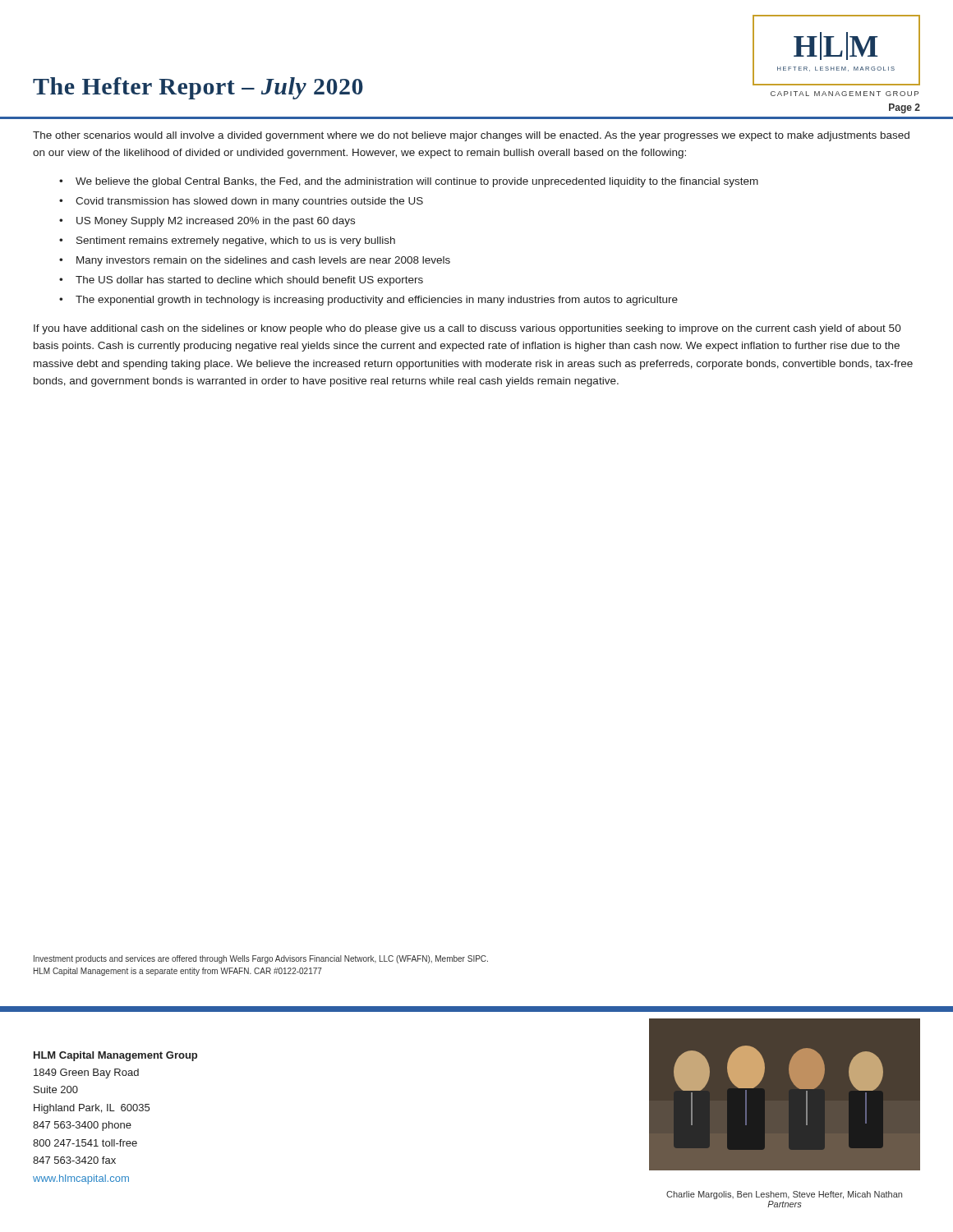This screenshot has height=1232, width=953.
Task: Point to the text starting "HLM Capital Management Group 1849 Green Bay Road"
Action: 115,1056
